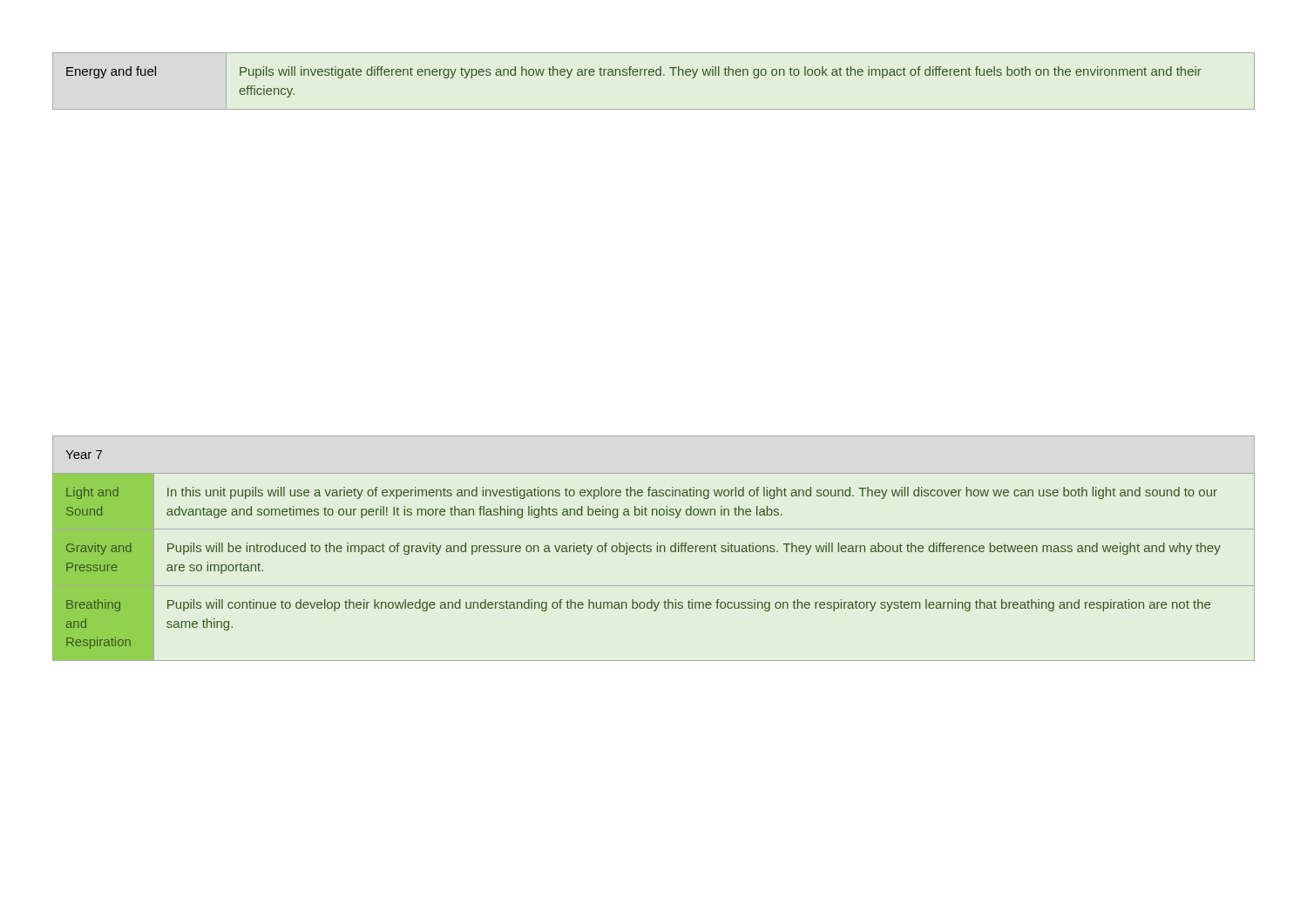Click on the table containing "Light and Sound"

(x=654, y=548)
